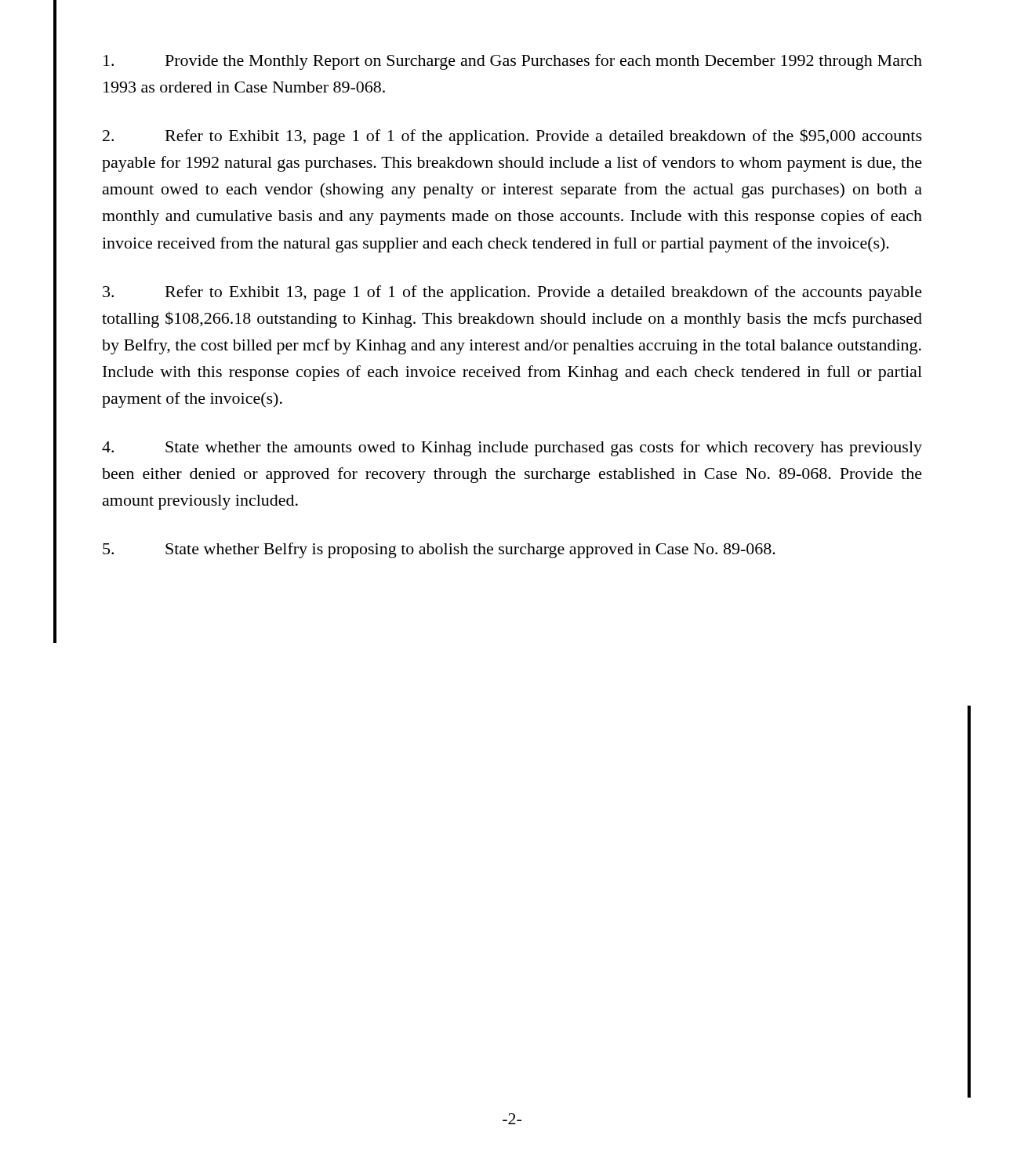Find the block starting "3.Refer to Exhibit 13, page 1 of"

tap(512, 343)
